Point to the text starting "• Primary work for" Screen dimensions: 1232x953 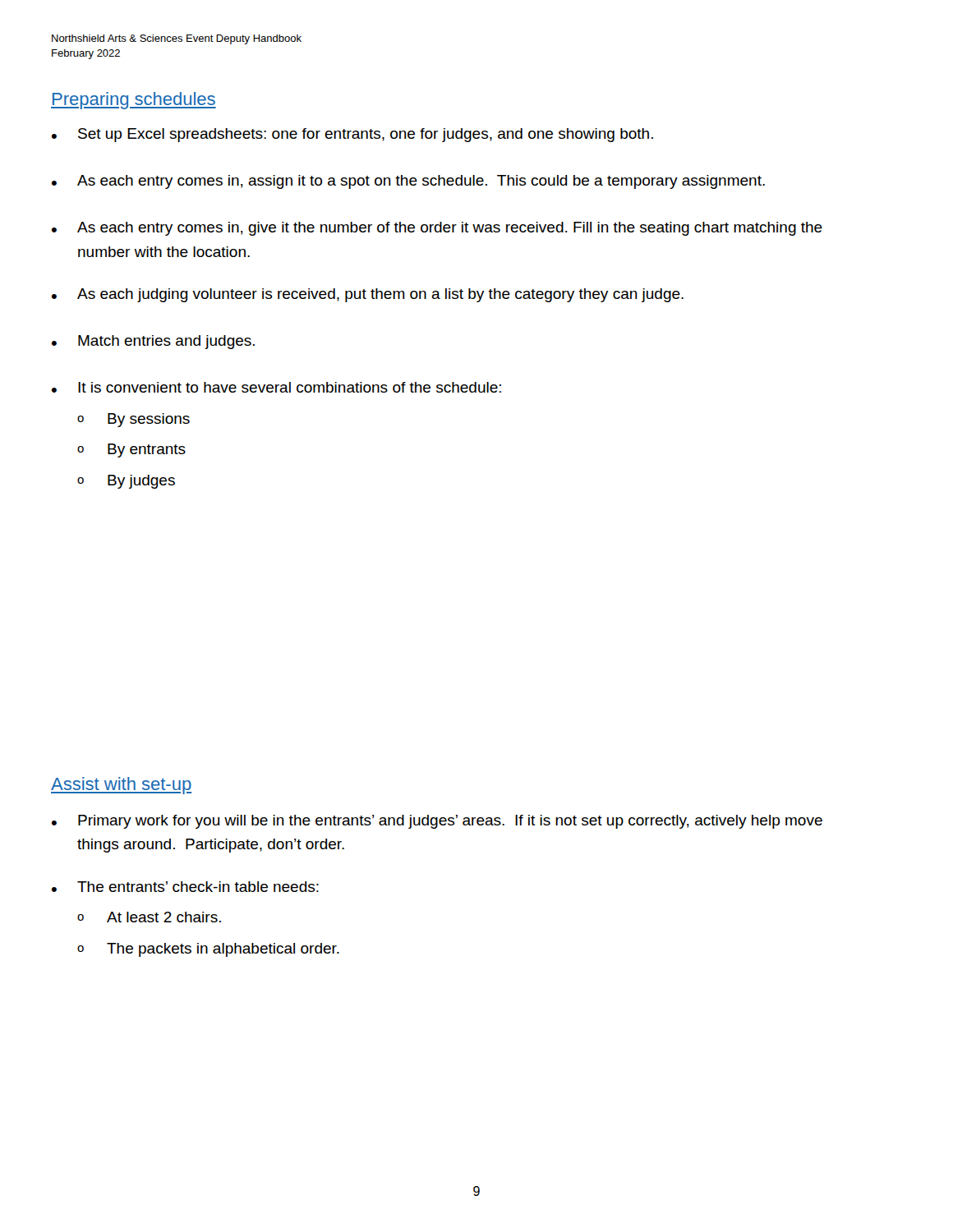pos(453,832)
